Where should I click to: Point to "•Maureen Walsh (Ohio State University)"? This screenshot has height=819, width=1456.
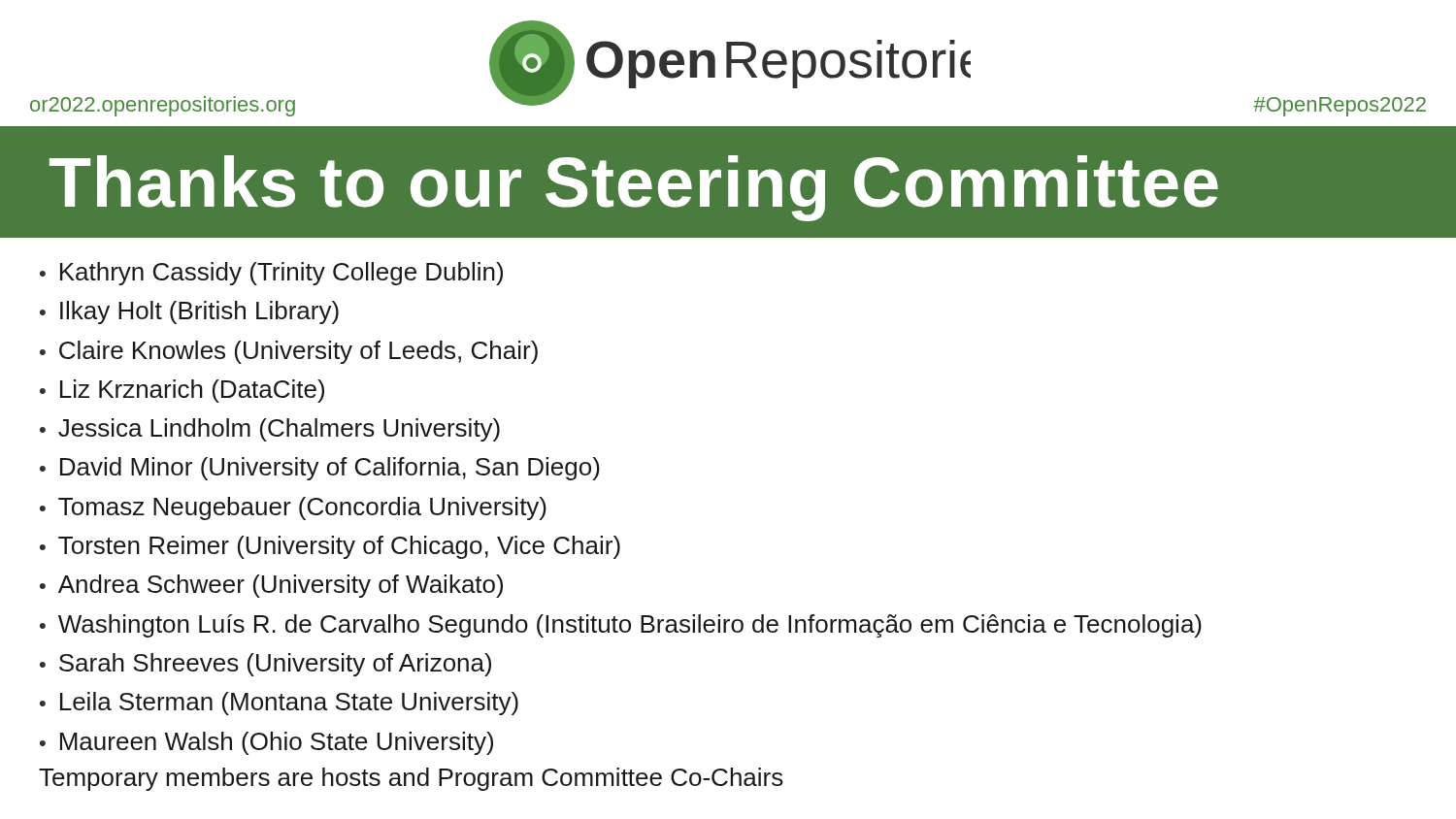point(267,741)
